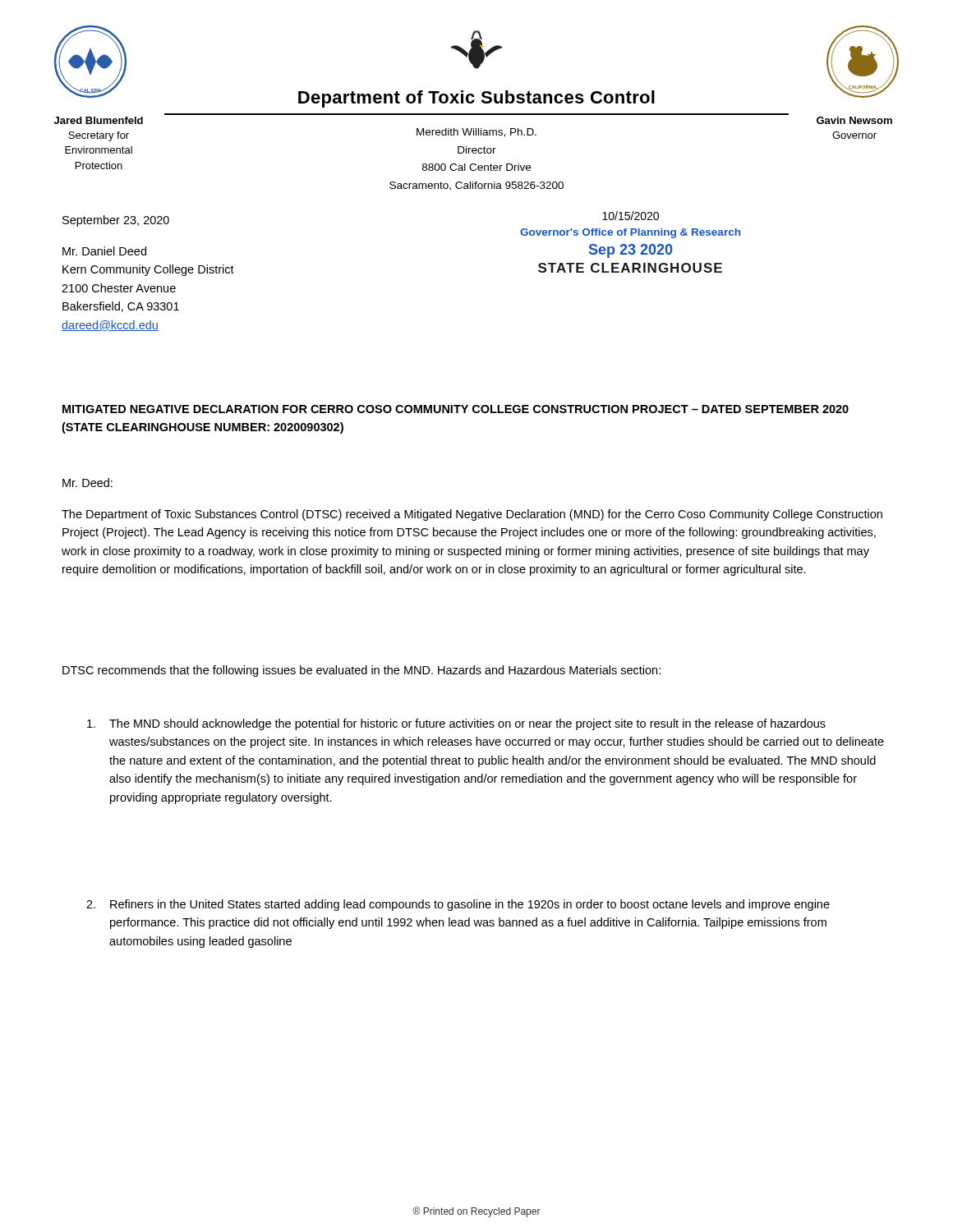Point to the passage starting "Jared Blumenfeld Secretary for Environmental Protection"
Viewport: 953px width, 1232px height.
coord(99,143)
